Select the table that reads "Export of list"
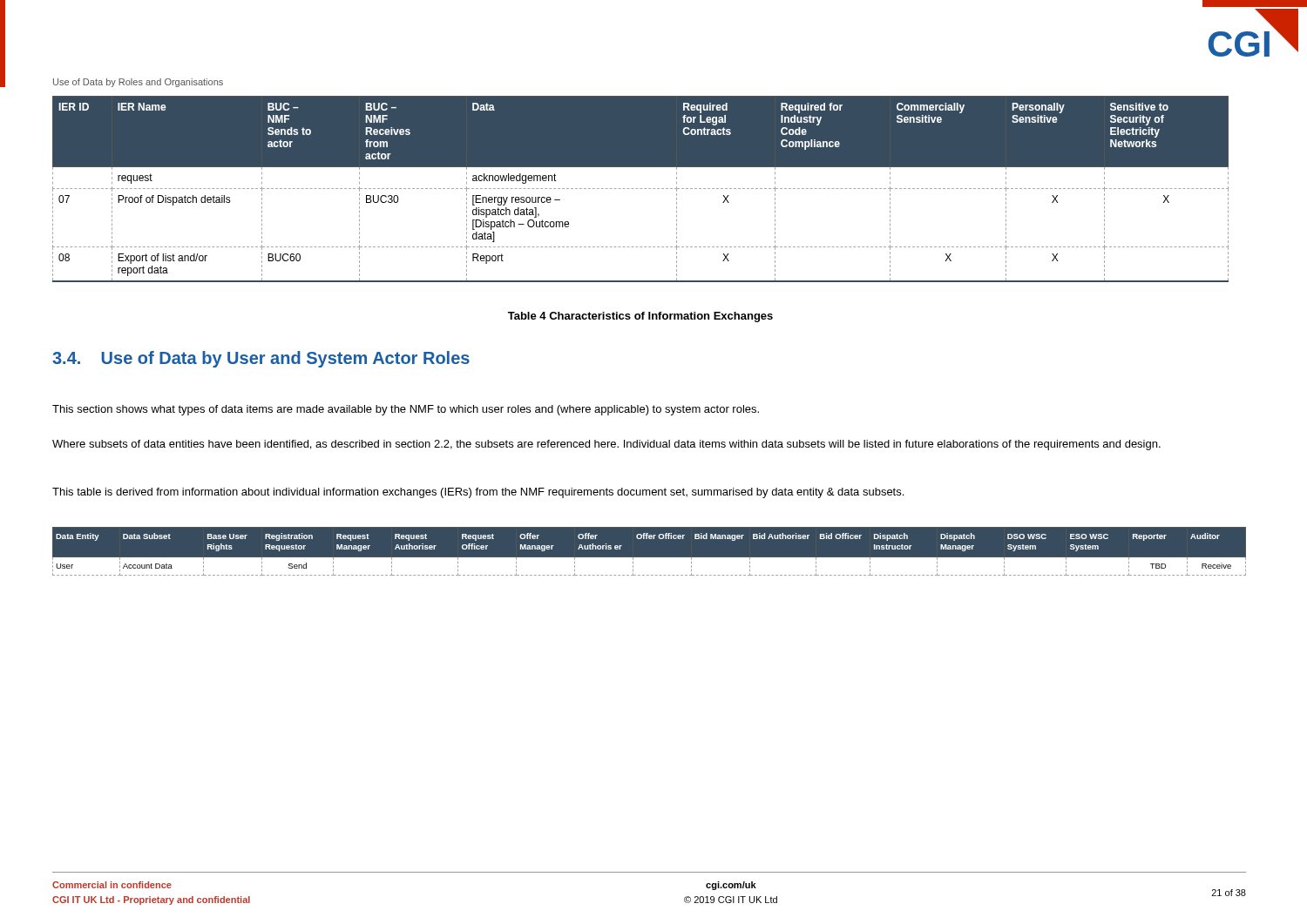Image resolution: width=1307 pixels, height=924 pixels. [640, 189]
